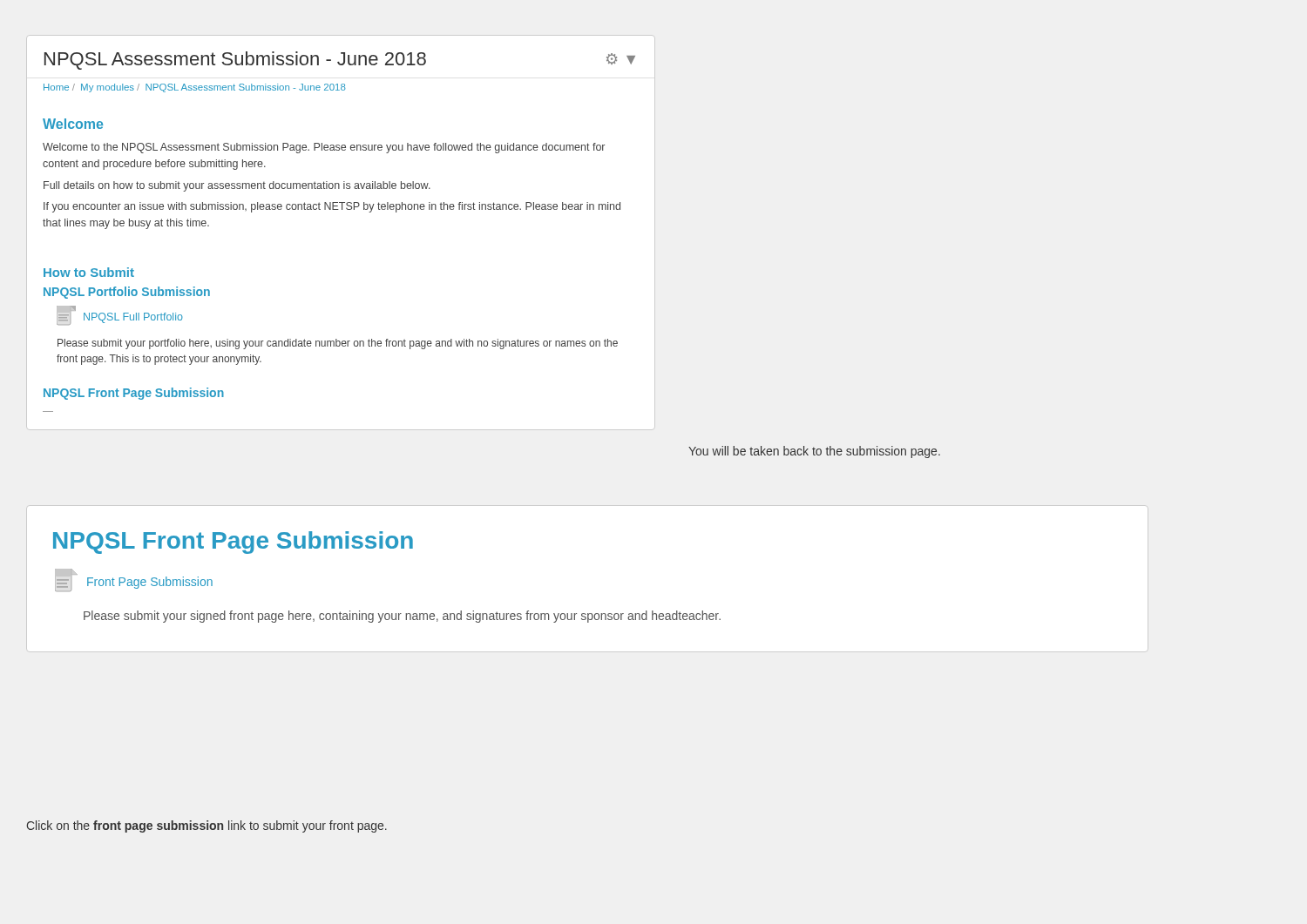Image resolution: width=1307 pixels, height=924 pixels.
Task: Find the text that reads "Front Page Submission"
Action: [150, 582]
